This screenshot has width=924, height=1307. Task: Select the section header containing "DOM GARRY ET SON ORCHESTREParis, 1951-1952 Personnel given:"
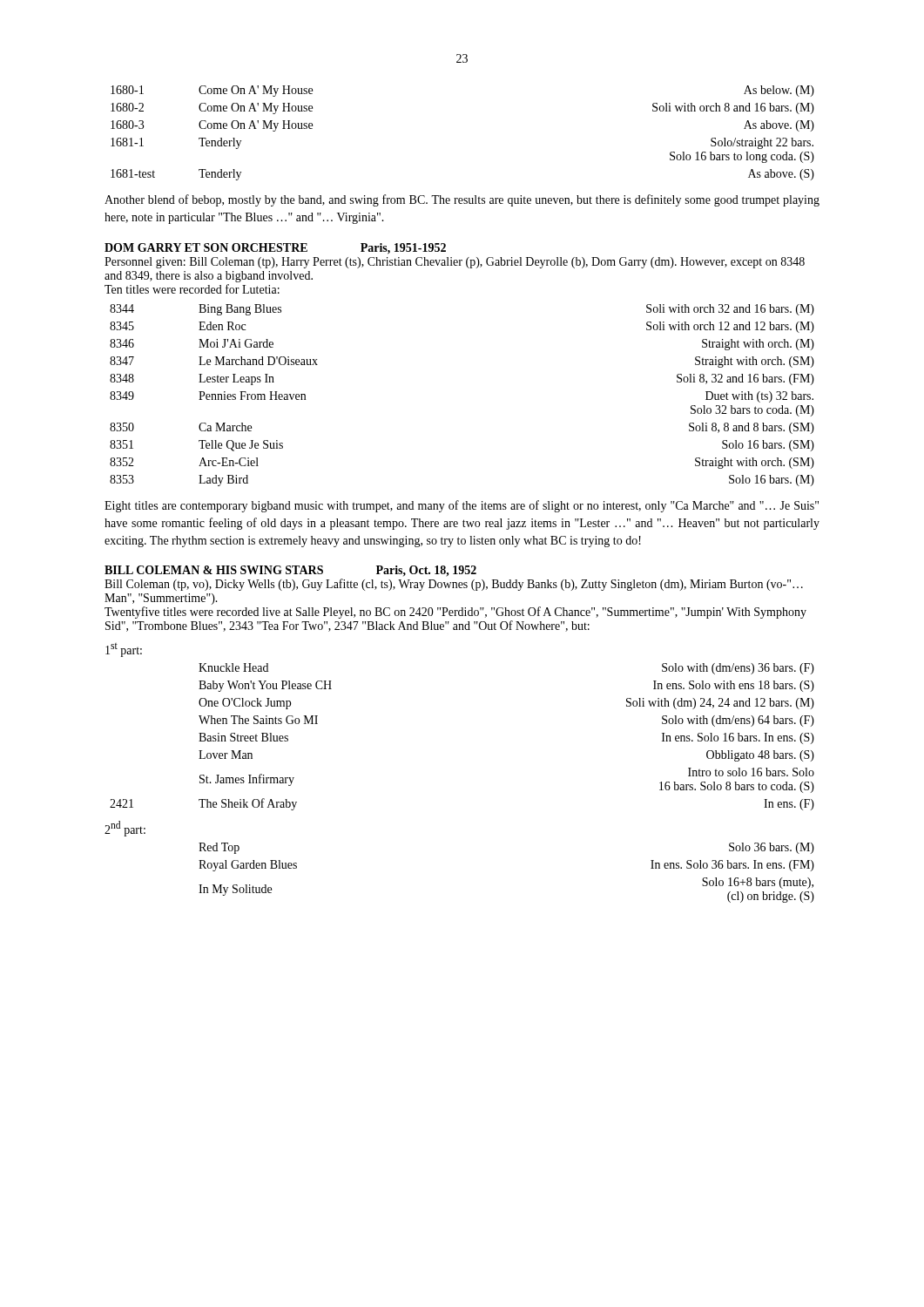pyautogui.click(x=455, y=268)
